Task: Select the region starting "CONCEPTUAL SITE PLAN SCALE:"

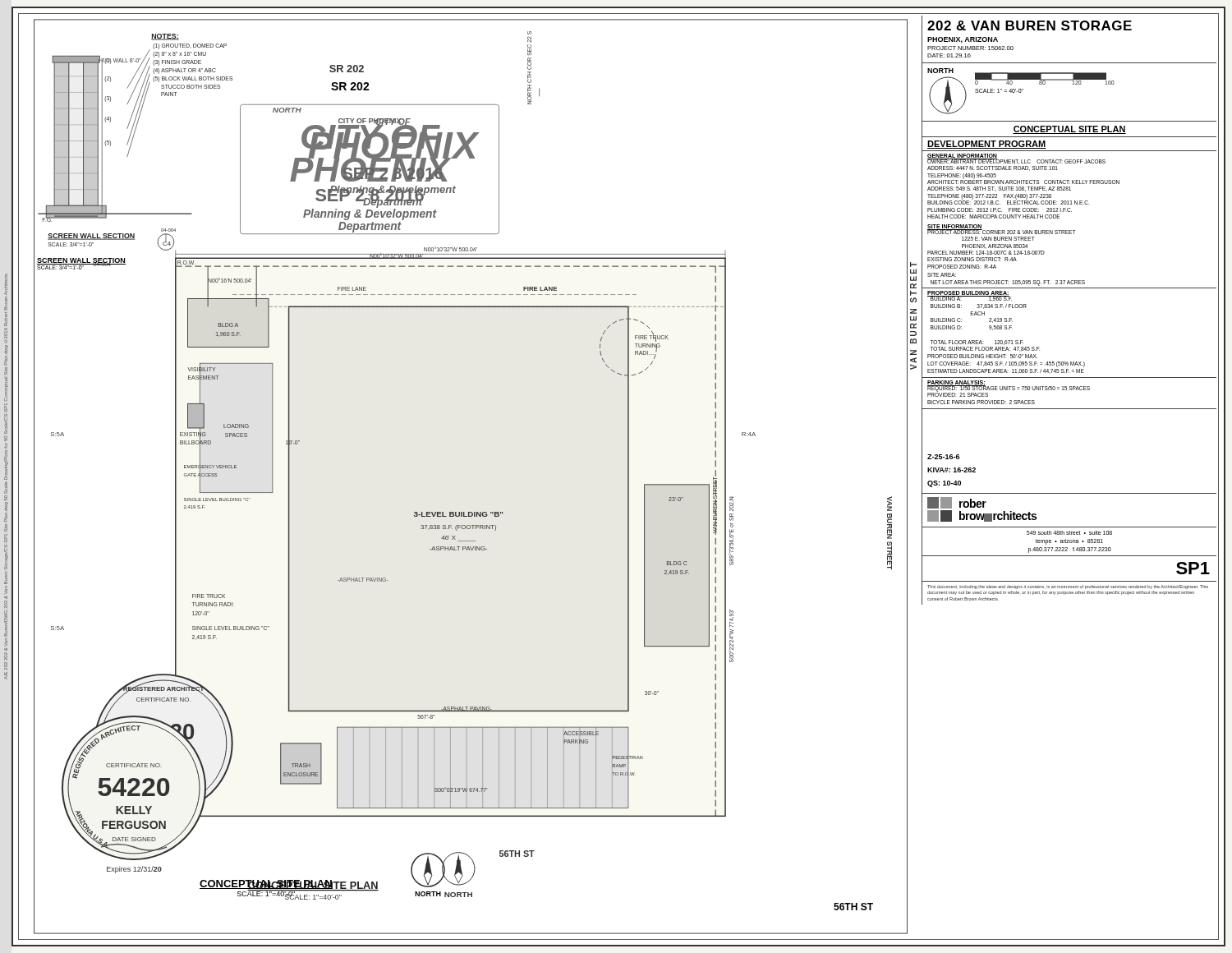Action: (266, 888)
